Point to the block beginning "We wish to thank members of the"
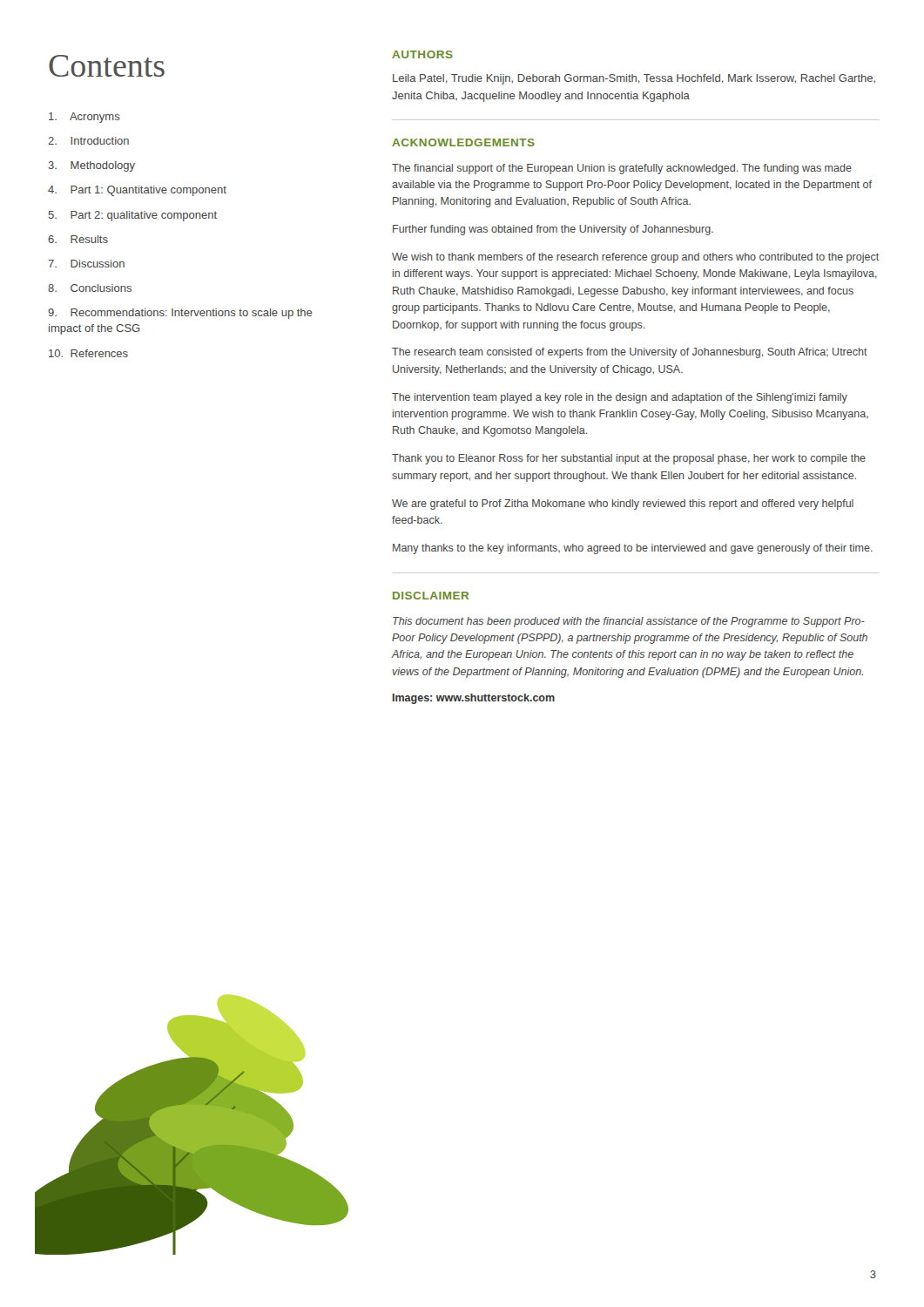This screenshot has width=924, height=1307. click(635, 291)
